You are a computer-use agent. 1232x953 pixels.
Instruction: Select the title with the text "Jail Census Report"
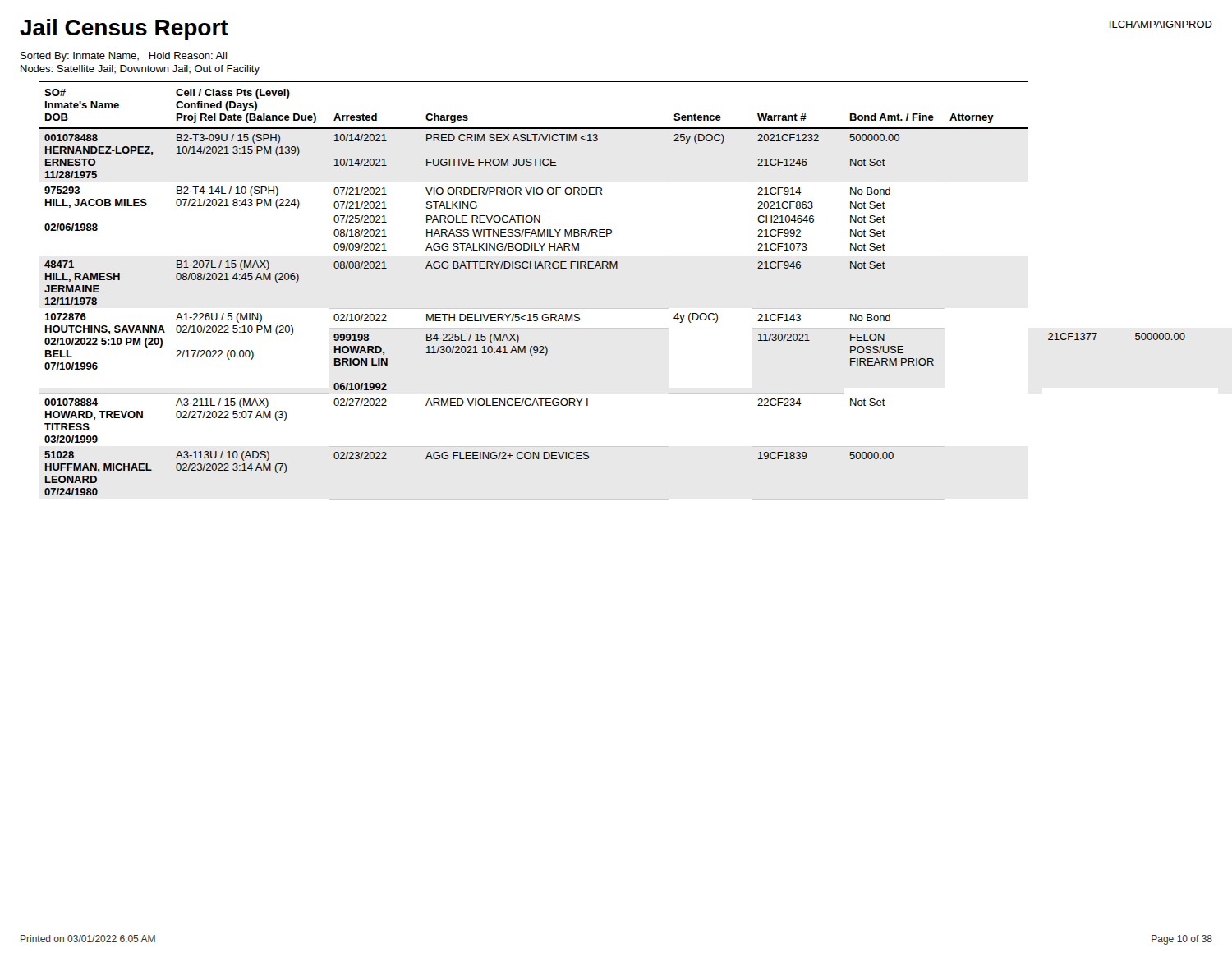point(124,28)
